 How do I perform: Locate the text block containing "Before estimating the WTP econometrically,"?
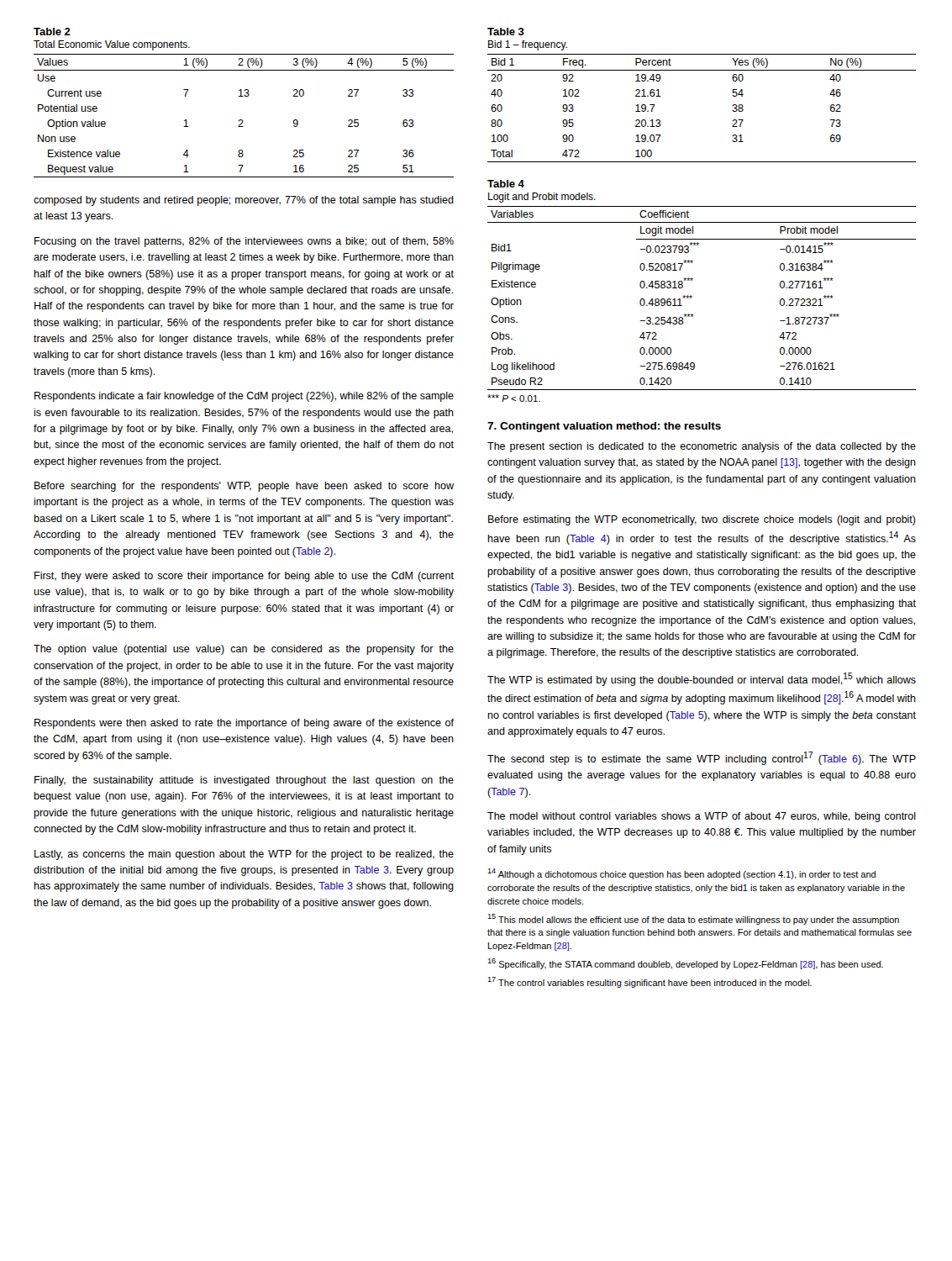click(702, 586)
